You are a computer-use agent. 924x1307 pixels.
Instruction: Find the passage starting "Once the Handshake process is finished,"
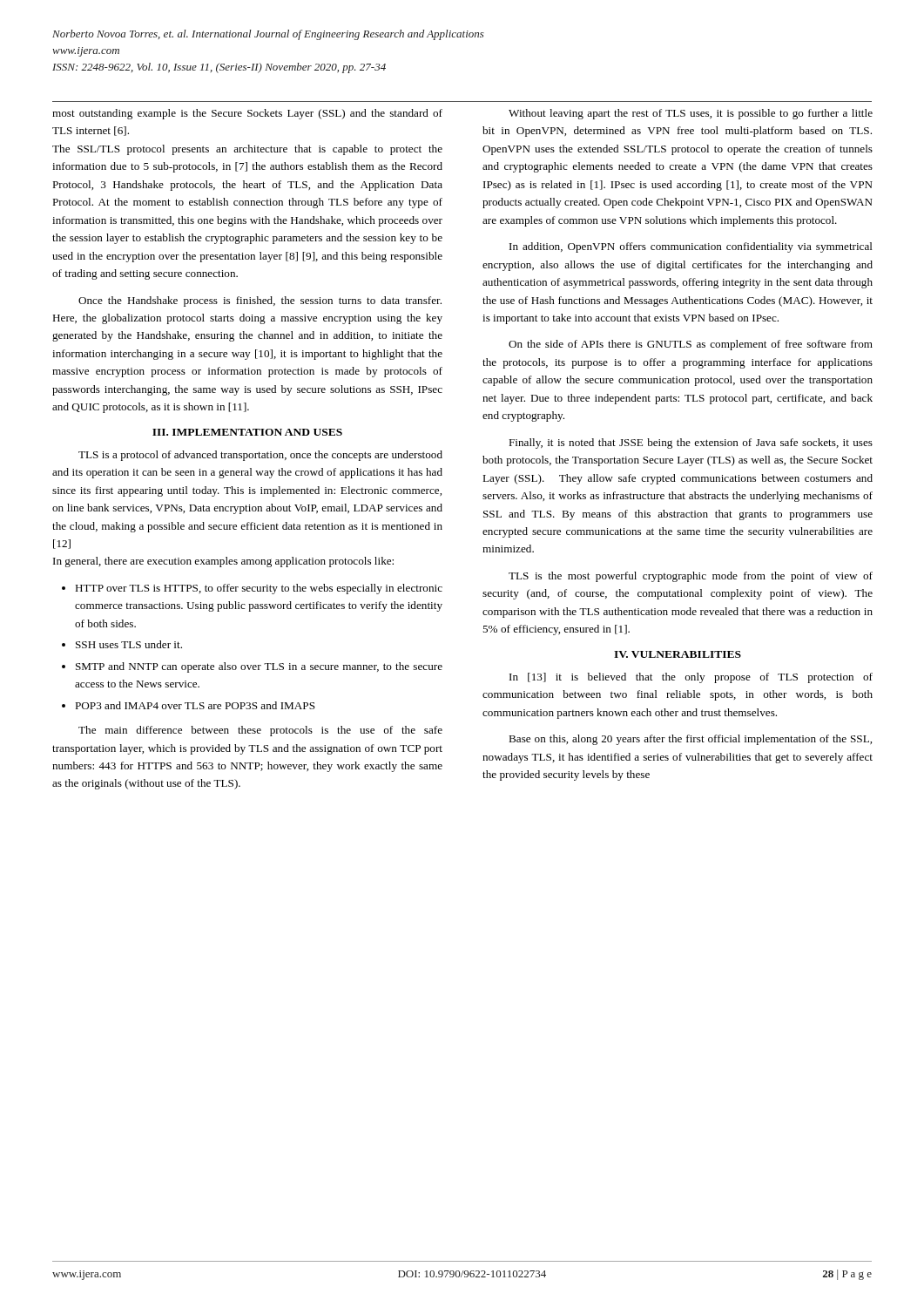(x=247, y=353)
